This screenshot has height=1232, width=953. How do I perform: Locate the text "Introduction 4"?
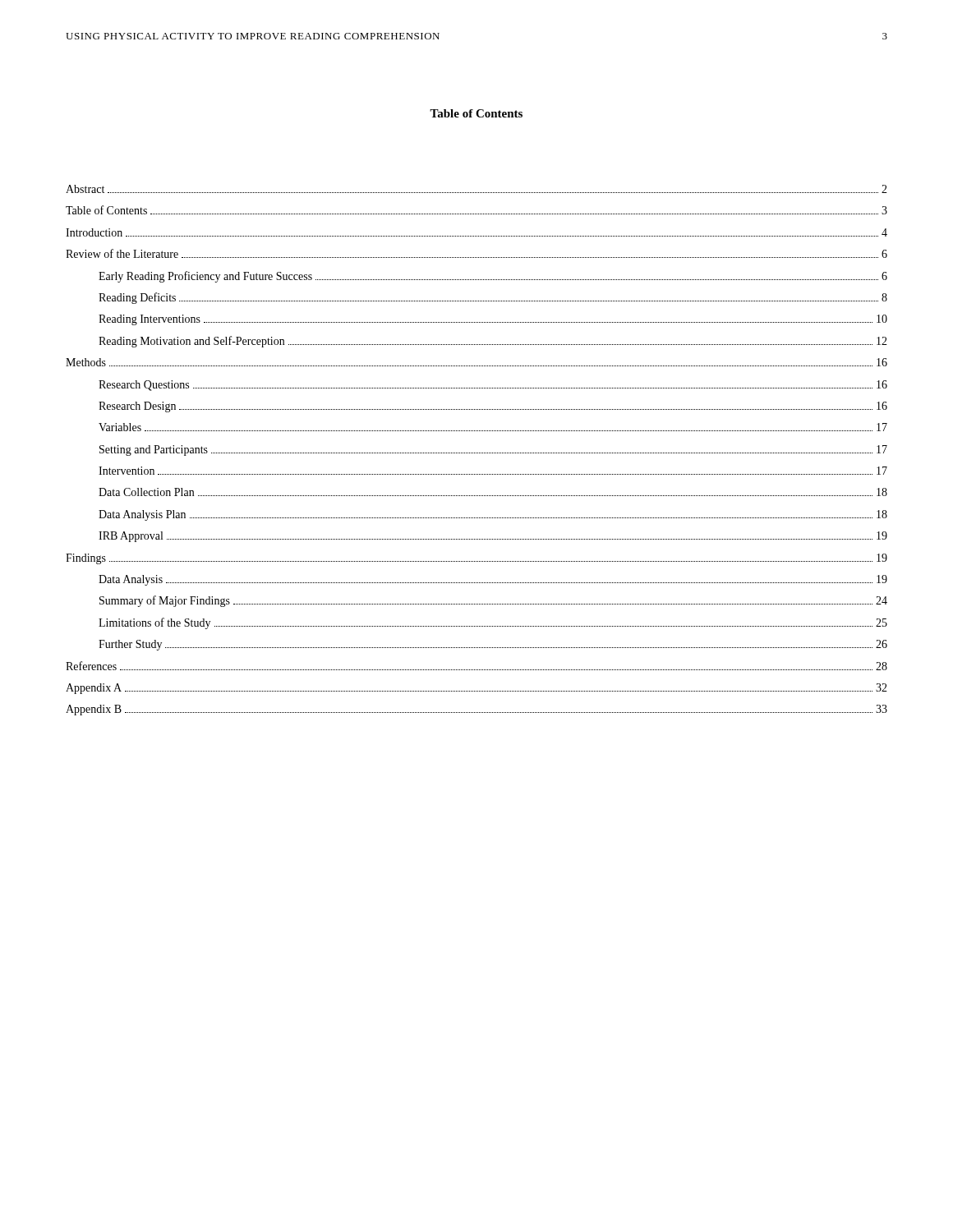(476, 233)
